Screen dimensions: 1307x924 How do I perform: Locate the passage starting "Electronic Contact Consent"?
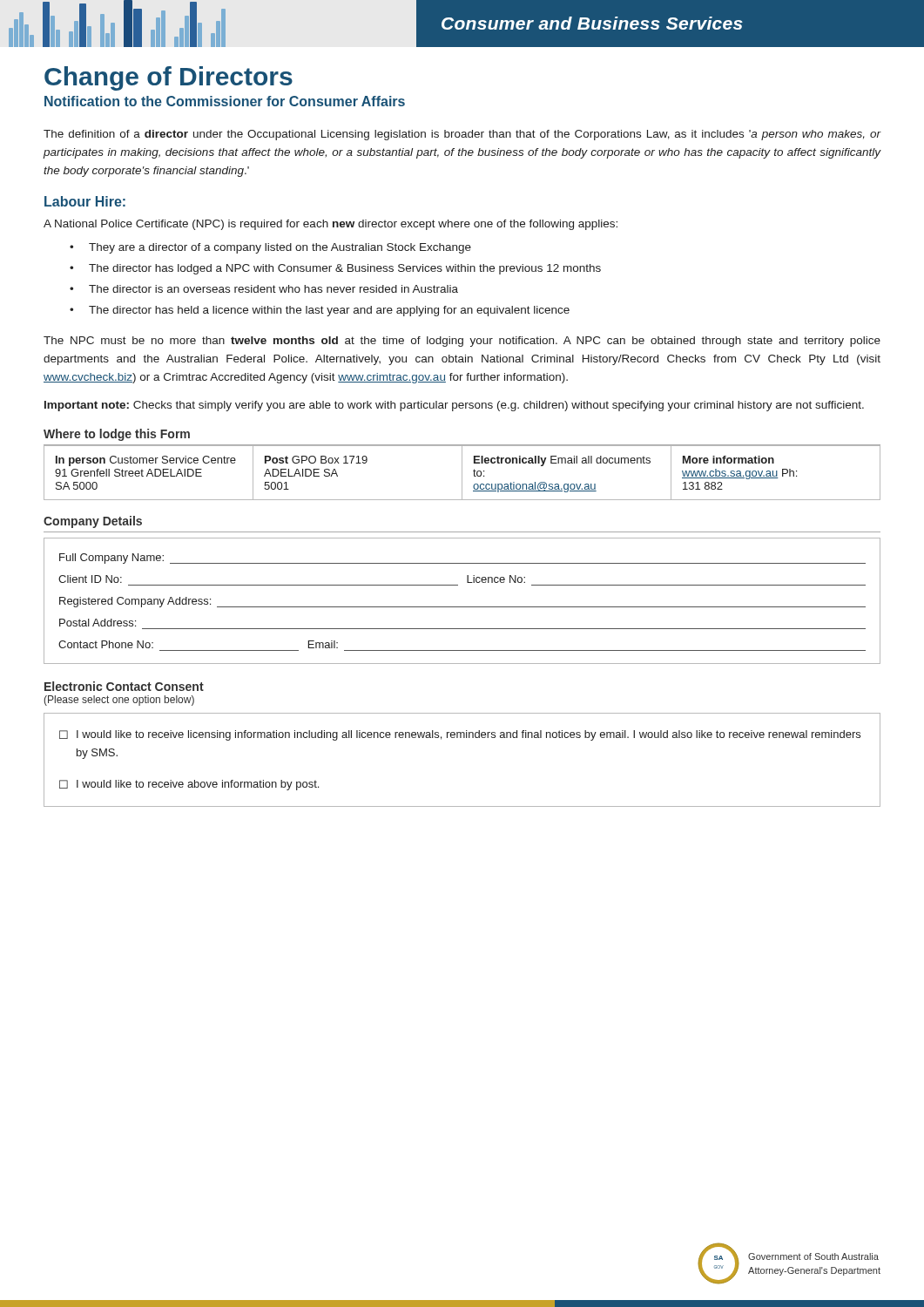pyautogui.click(x=123, y=687)
